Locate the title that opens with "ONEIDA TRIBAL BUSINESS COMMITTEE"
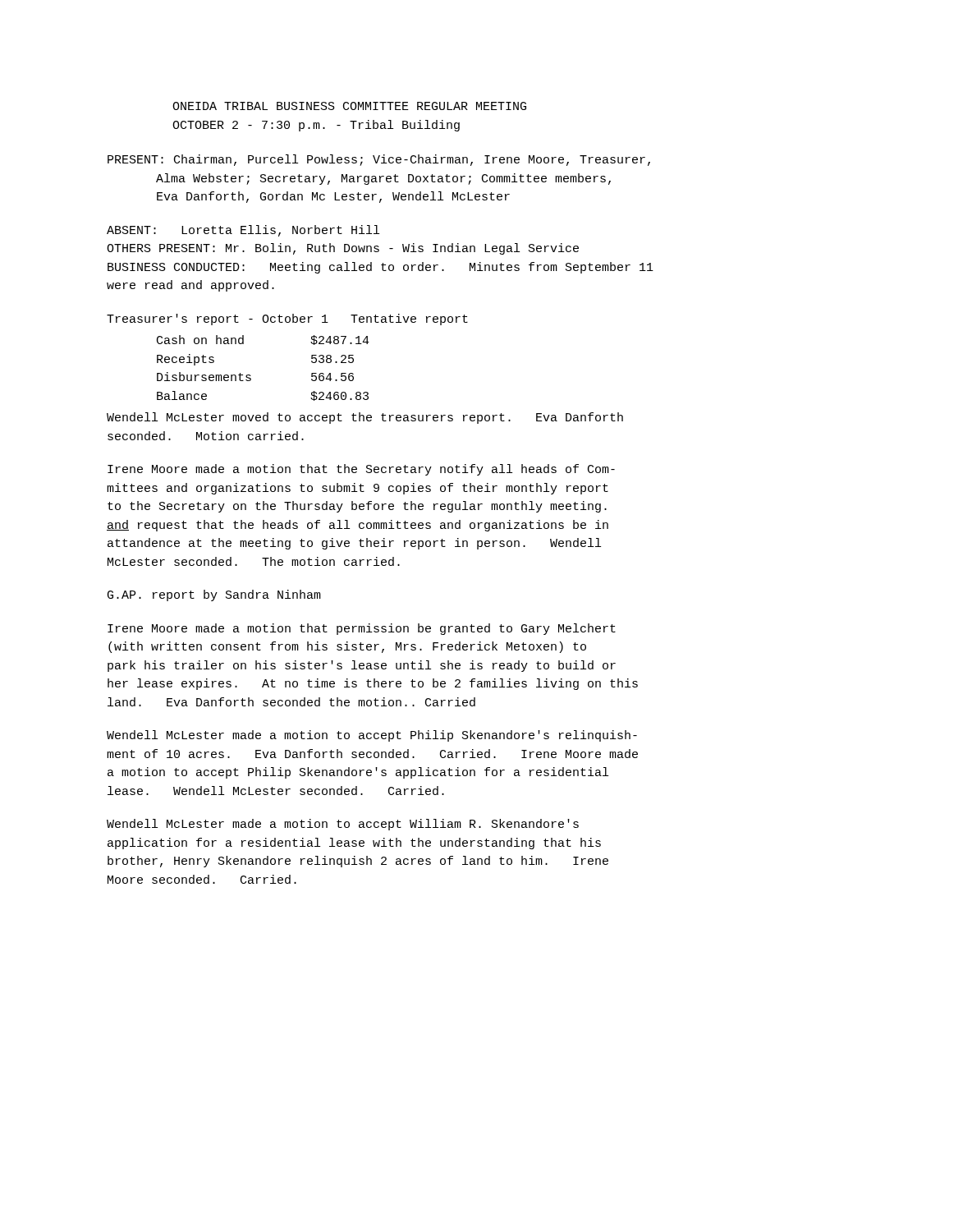Image resolution: width=972 pixels, height=1232 pixels. click(350, 116)
